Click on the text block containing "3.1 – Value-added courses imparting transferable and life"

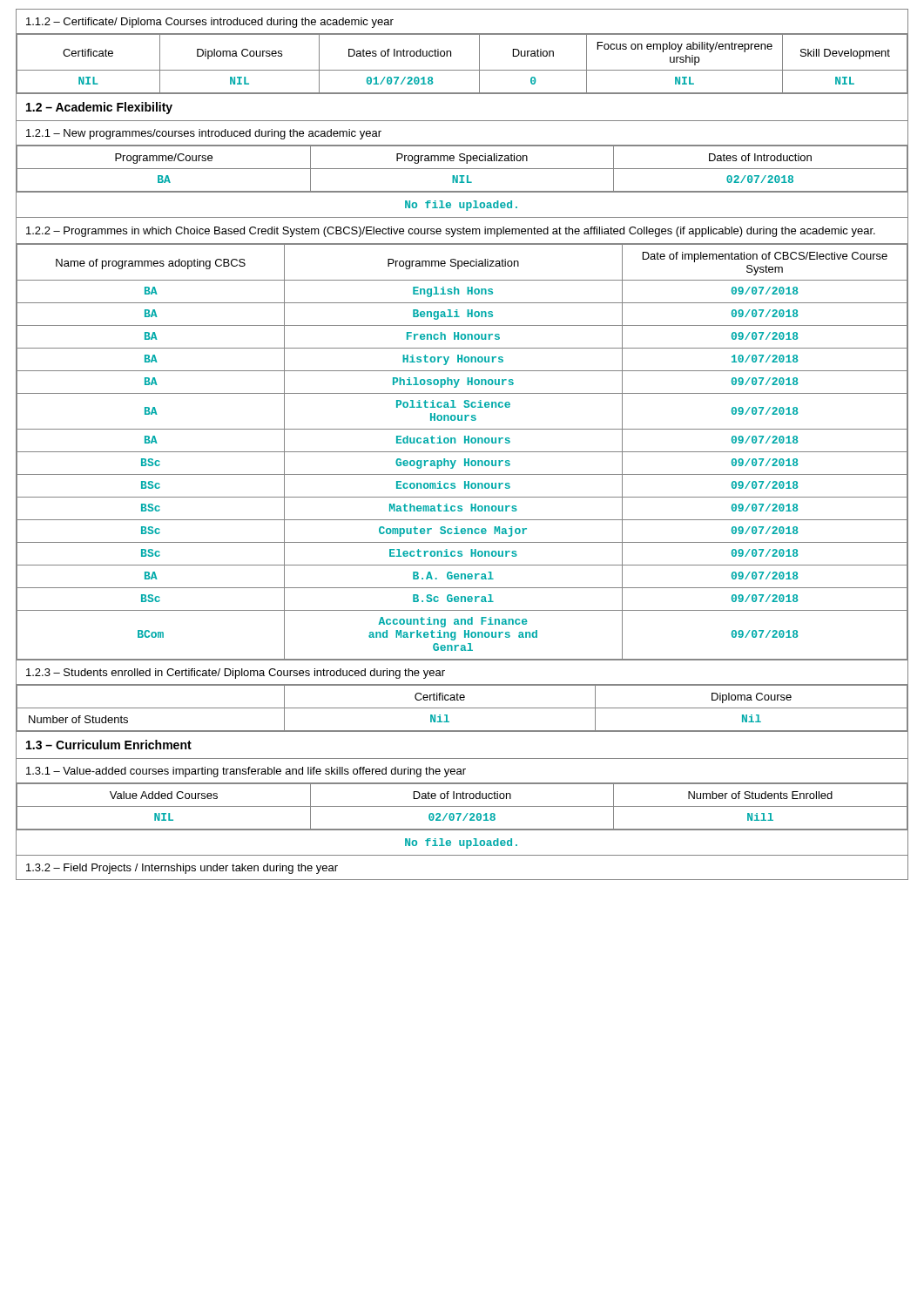click(x=246, y=771)
